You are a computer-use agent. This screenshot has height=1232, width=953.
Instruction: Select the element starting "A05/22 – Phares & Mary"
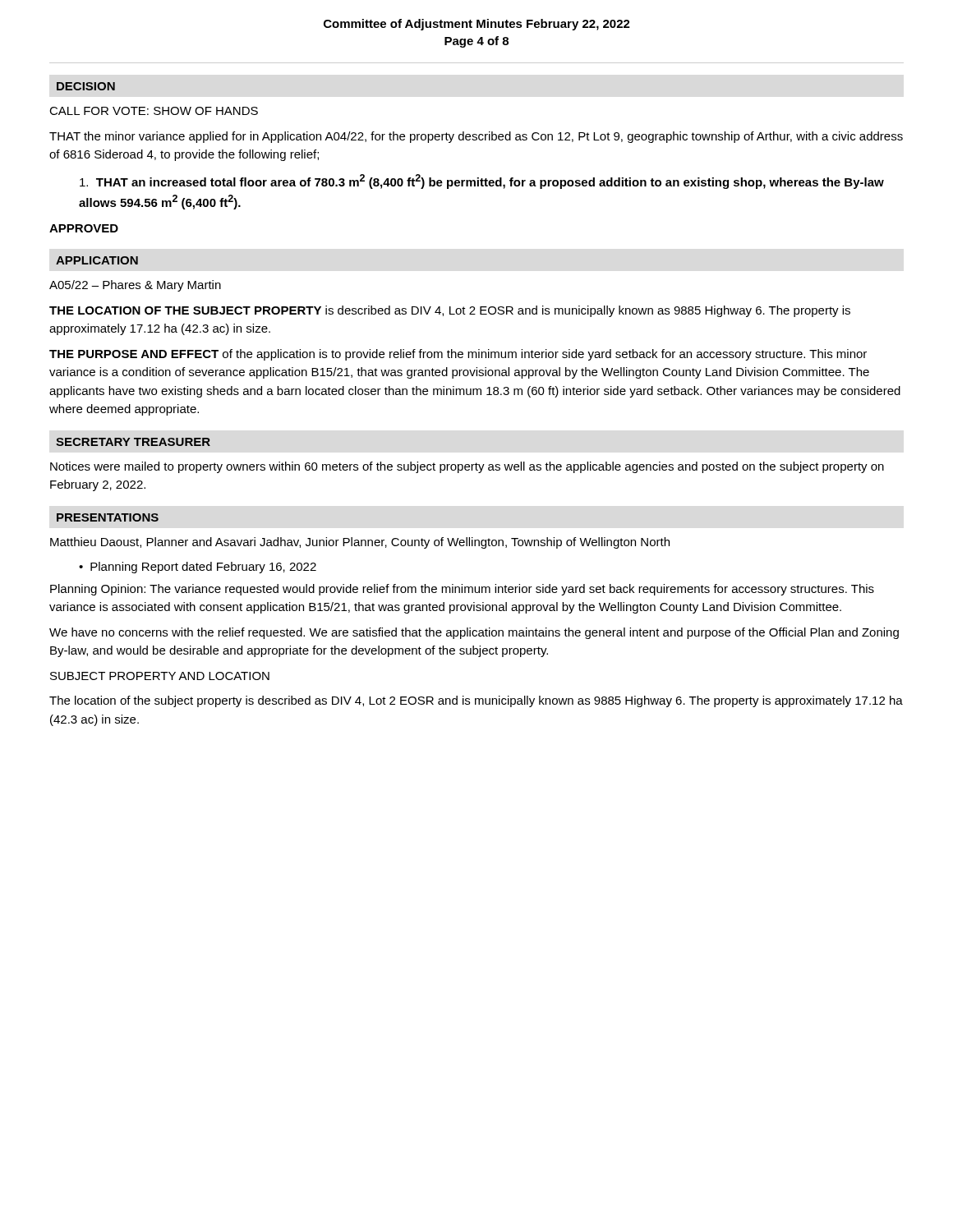tap(135, 285)
